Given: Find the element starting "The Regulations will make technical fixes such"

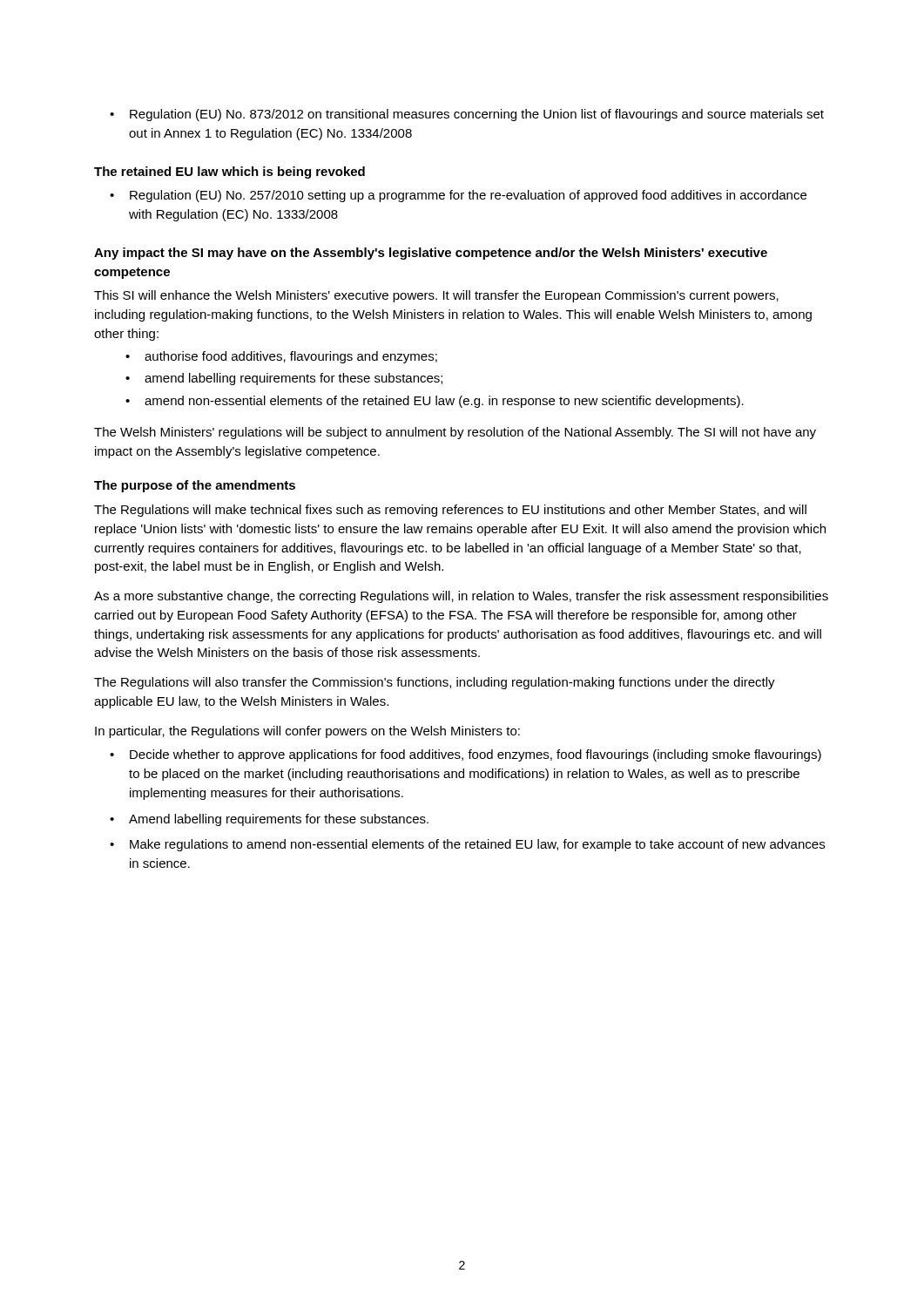Looking at the screenshot, I should coord(460,538).
